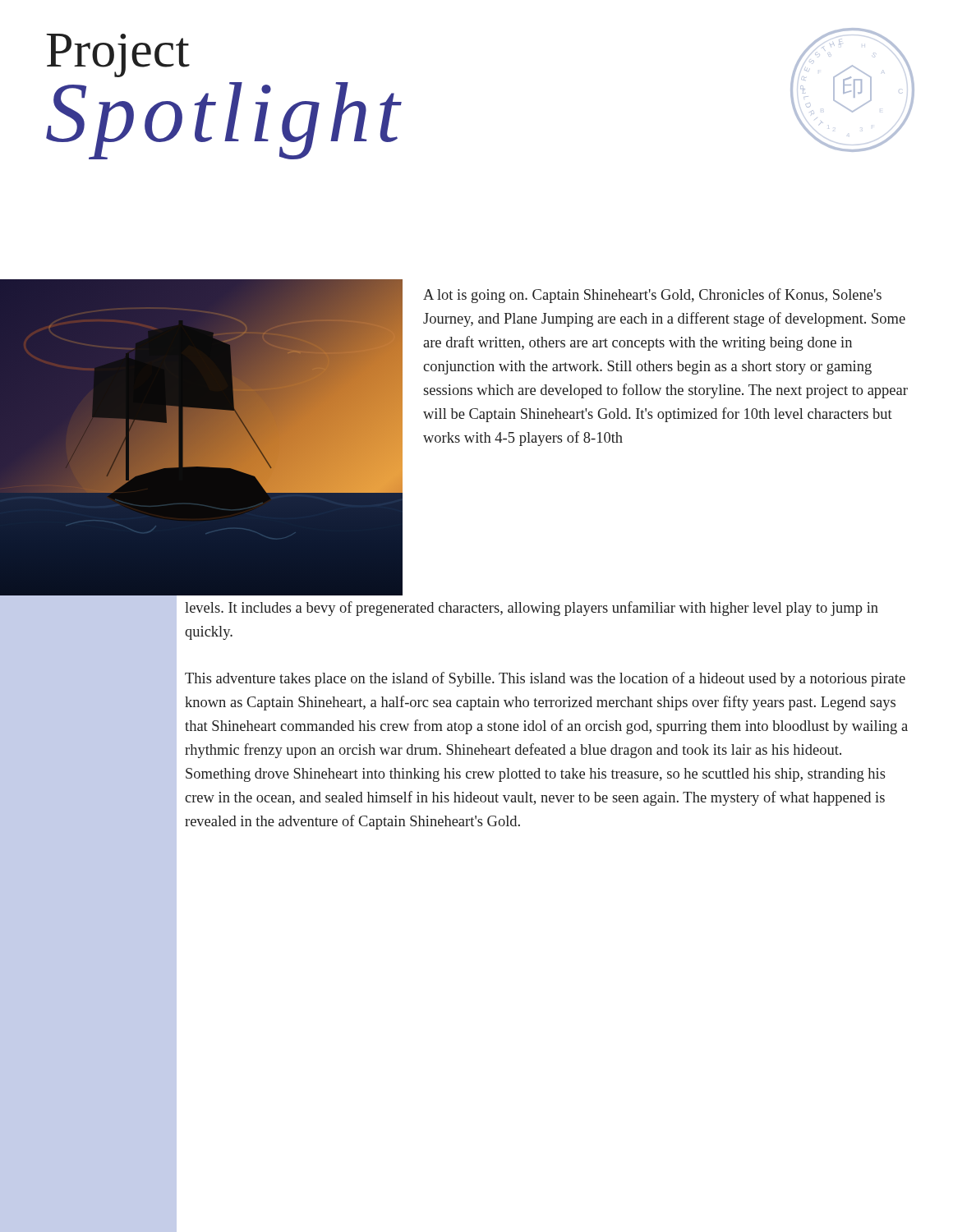Locate the text starting "Project Spotlight"

pos(225,89)
